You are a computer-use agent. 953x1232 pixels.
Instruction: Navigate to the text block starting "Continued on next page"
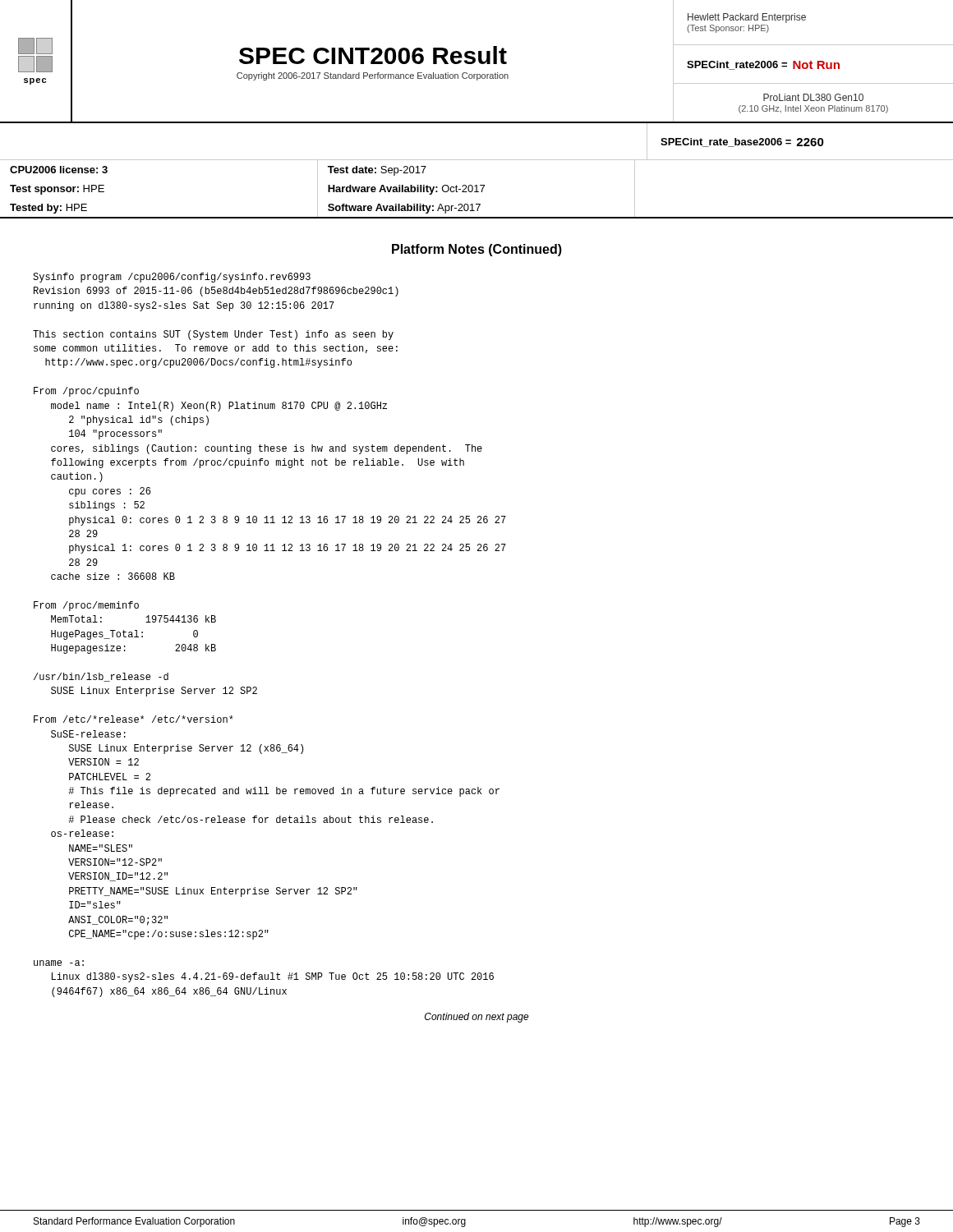(x=476, y=1017)
